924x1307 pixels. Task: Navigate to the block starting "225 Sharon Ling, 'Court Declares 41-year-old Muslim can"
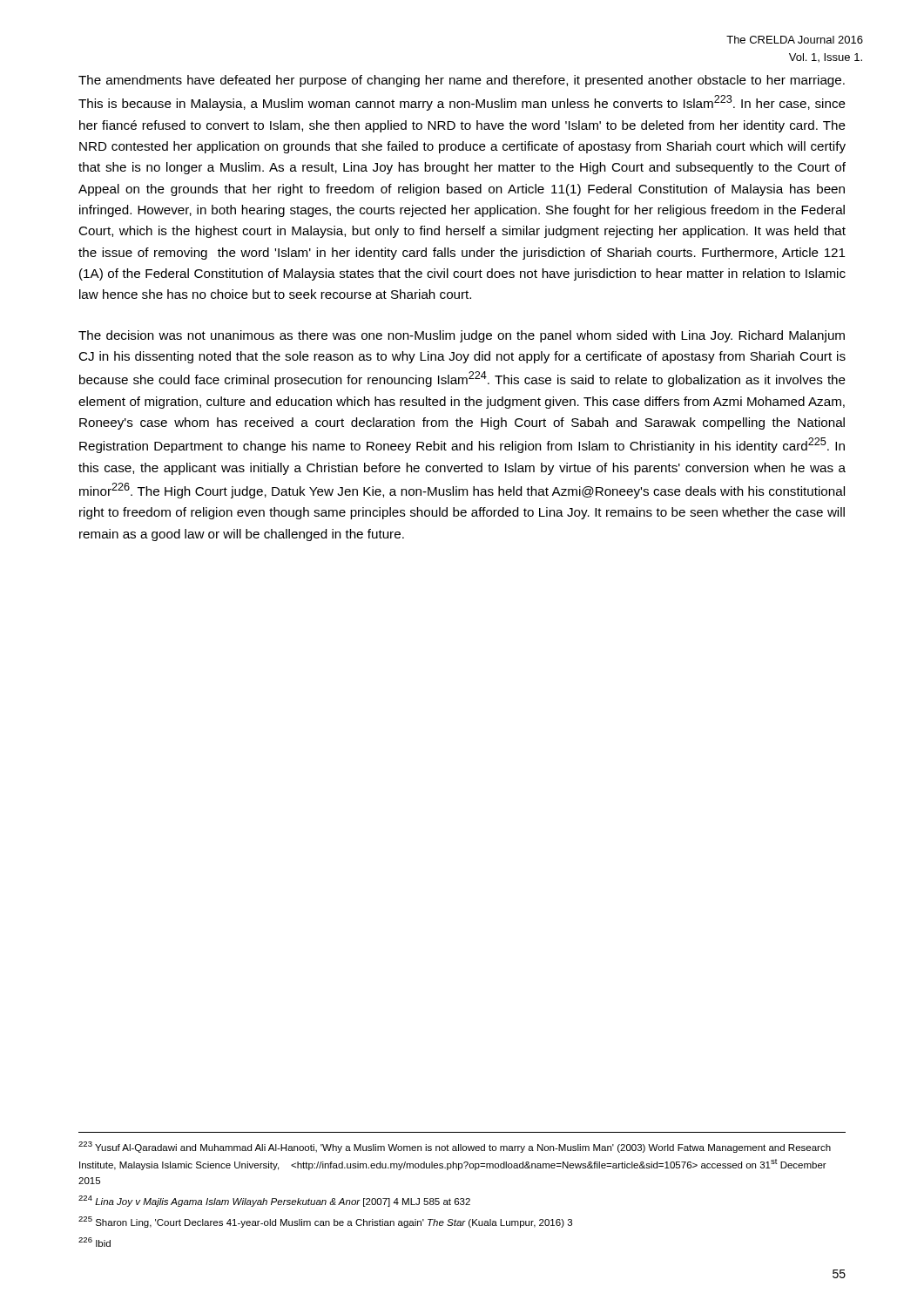tap(326, 1221)
